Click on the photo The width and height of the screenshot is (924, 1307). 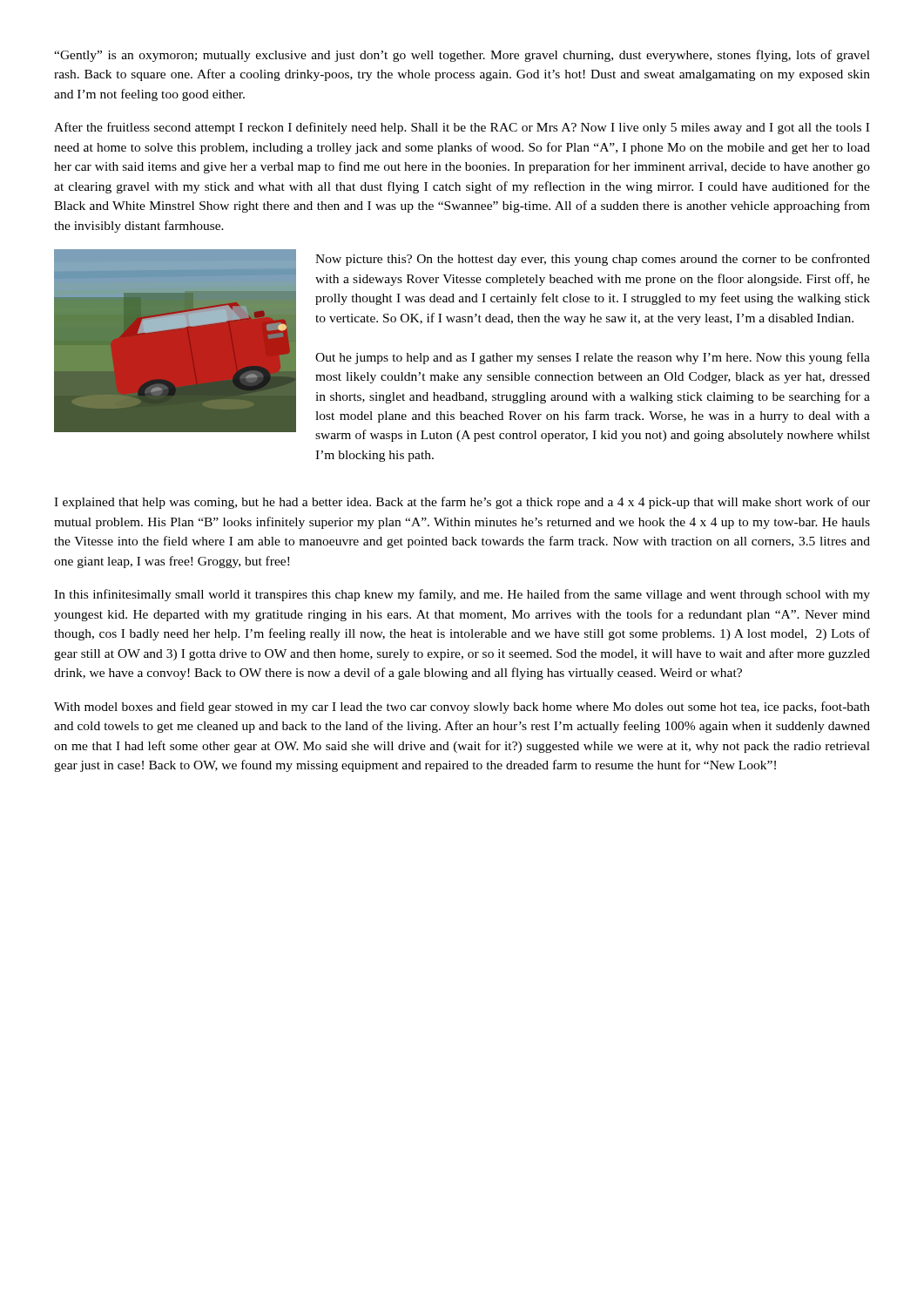pyautogui.click(x=175, y=341)
